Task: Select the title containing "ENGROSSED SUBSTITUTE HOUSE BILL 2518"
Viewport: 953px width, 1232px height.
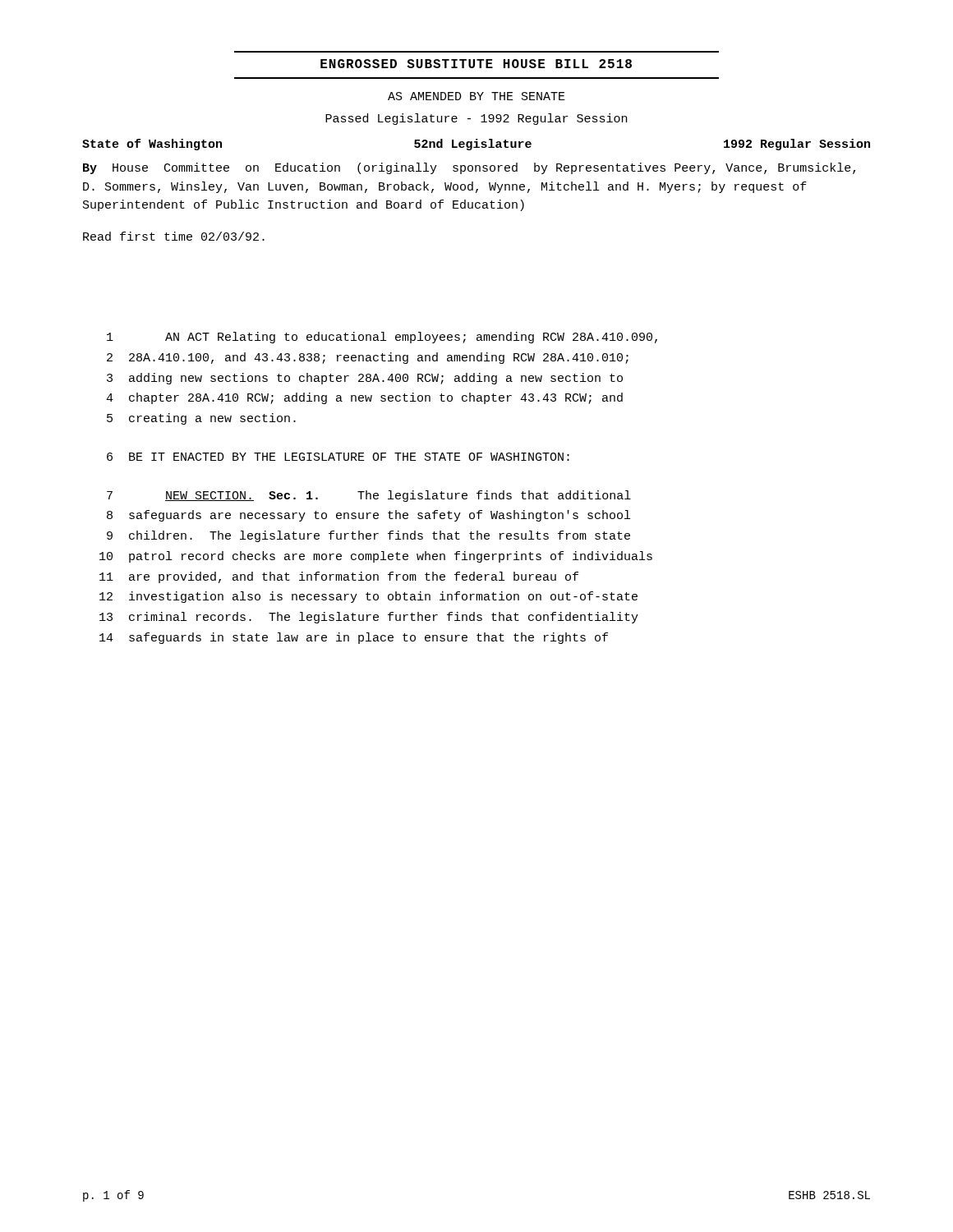Action: coord(476,65)
